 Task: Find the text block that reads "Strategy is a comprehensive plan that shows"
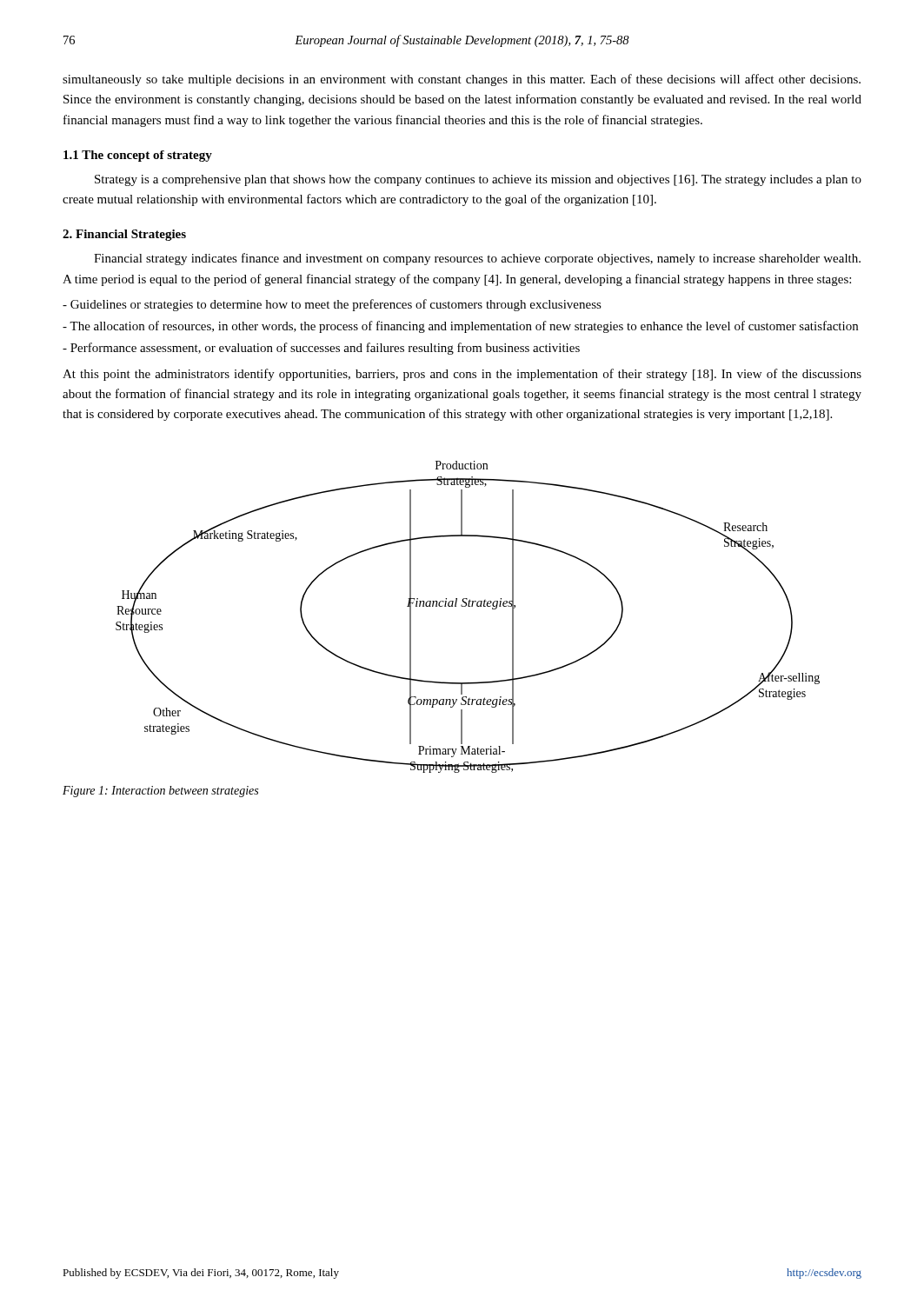[462, 189]
